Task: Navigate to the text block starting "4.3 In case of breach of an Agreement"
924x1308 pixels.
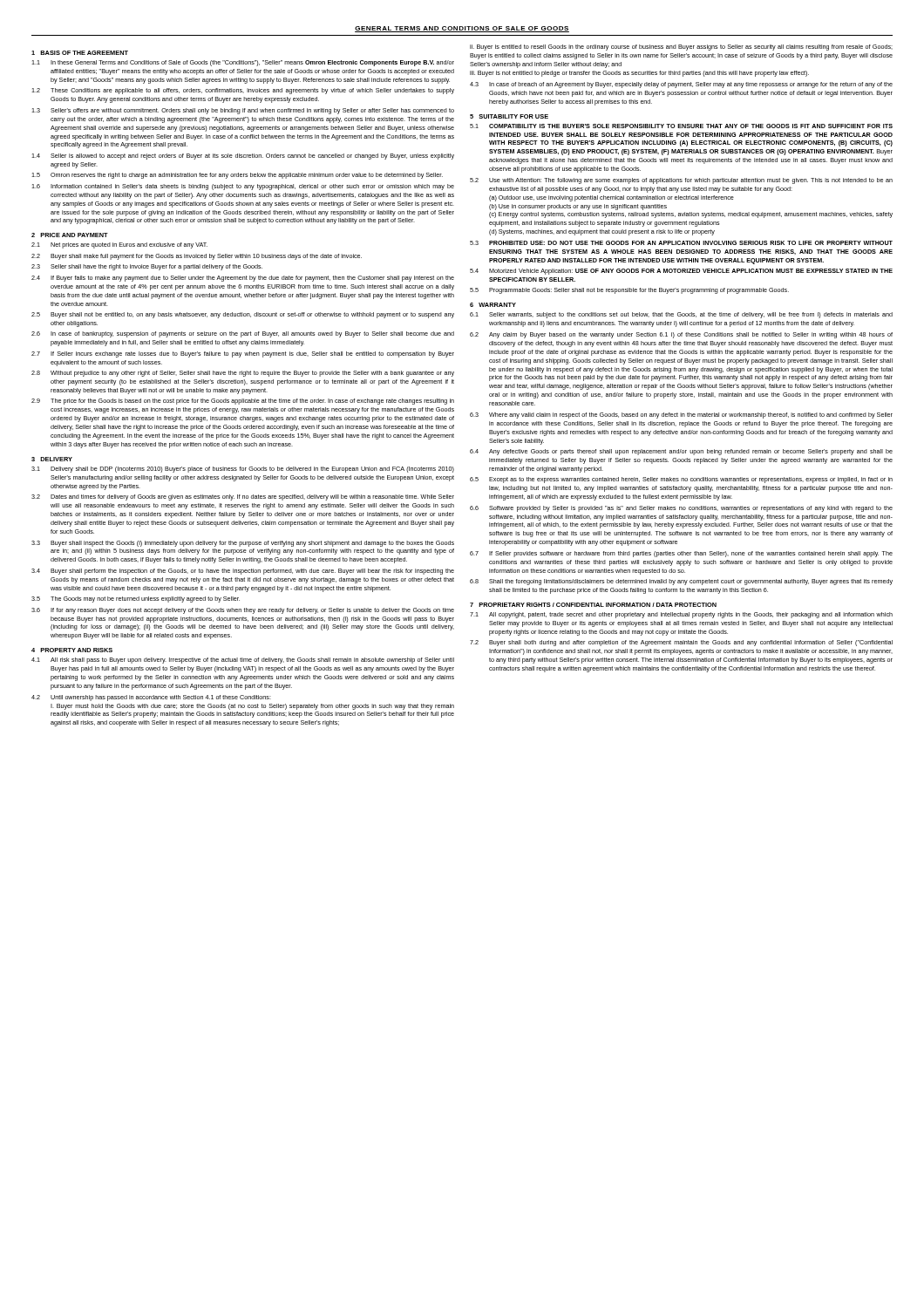Action: click(681, 93)
